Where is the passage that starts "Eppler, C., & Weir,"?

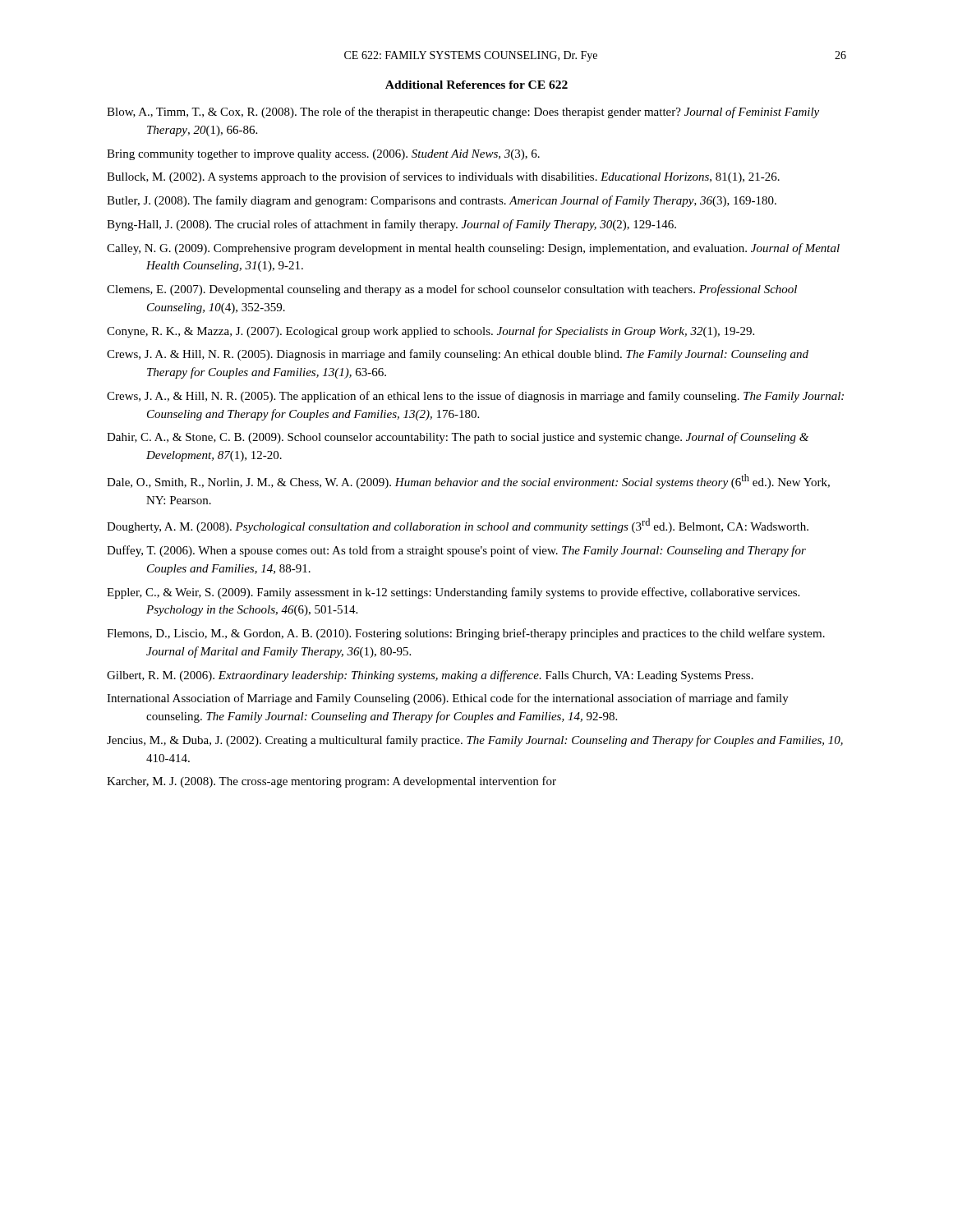[x=454, y=601]
